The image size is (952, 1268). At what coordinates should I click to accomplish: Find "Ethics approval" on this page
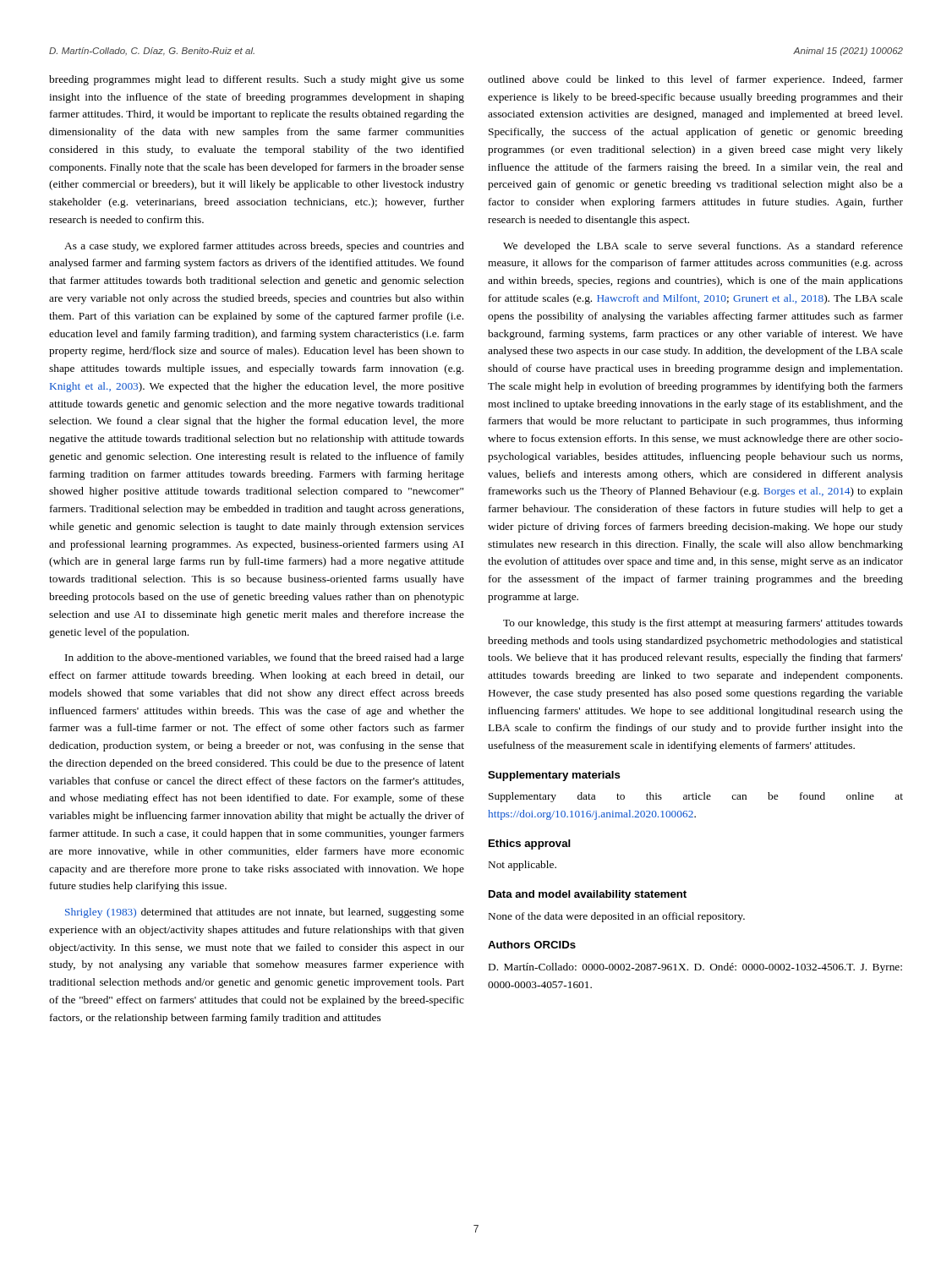(x=529, y=843)
